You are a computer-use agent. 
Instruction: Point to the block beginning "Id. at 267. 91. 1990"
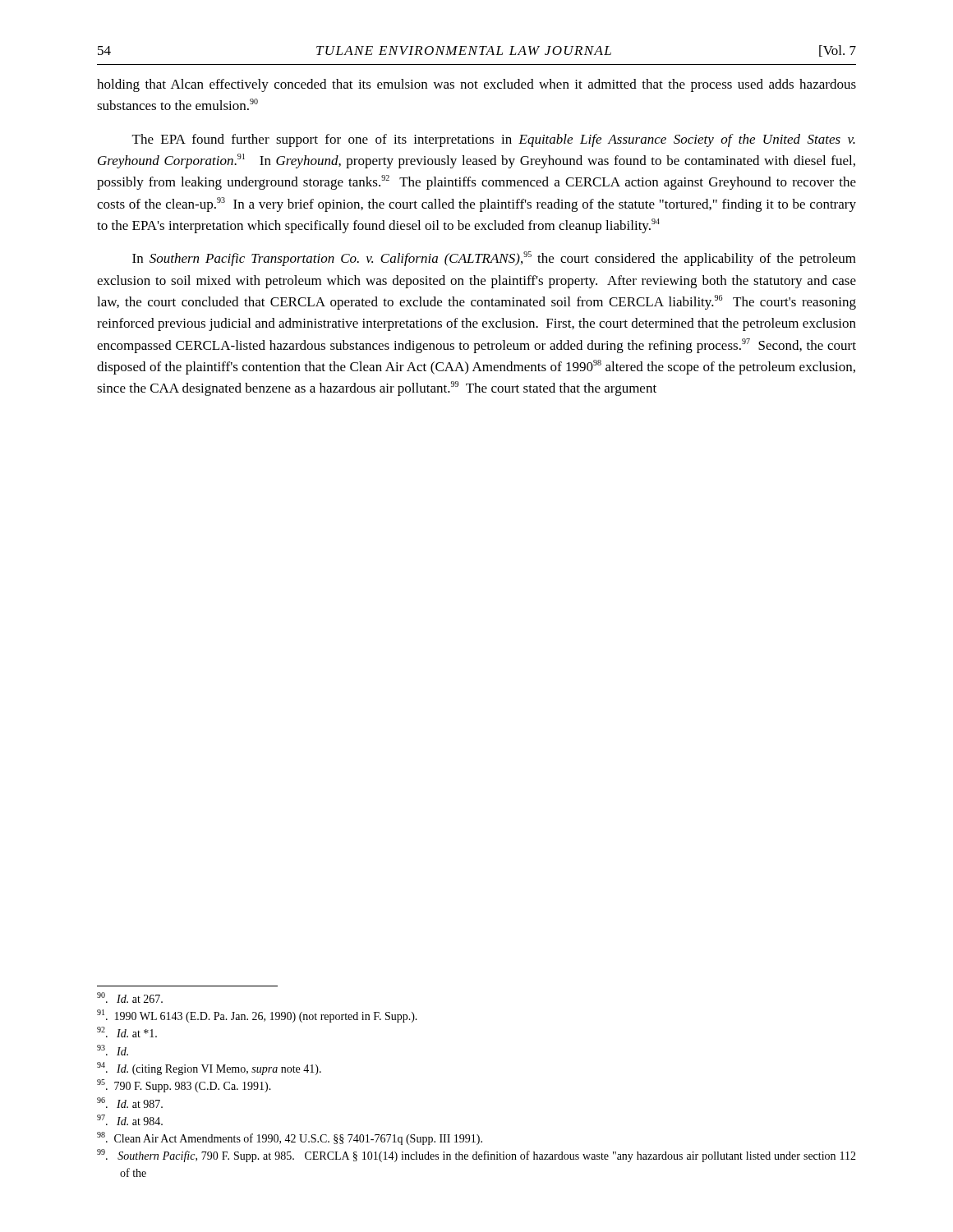point(130,998)
